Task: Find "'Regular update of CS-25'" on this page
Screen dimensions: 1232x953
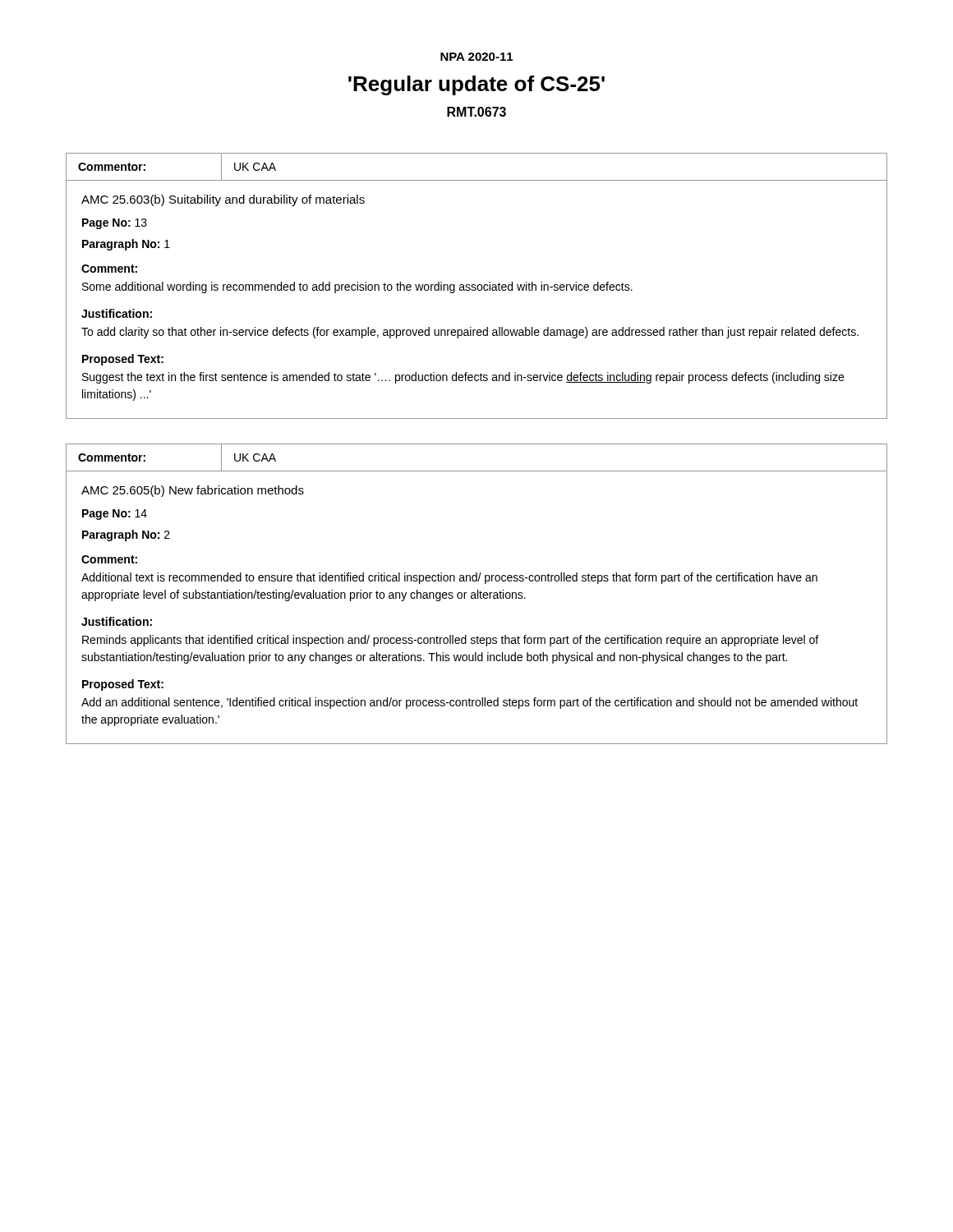Action: [476, 84]
